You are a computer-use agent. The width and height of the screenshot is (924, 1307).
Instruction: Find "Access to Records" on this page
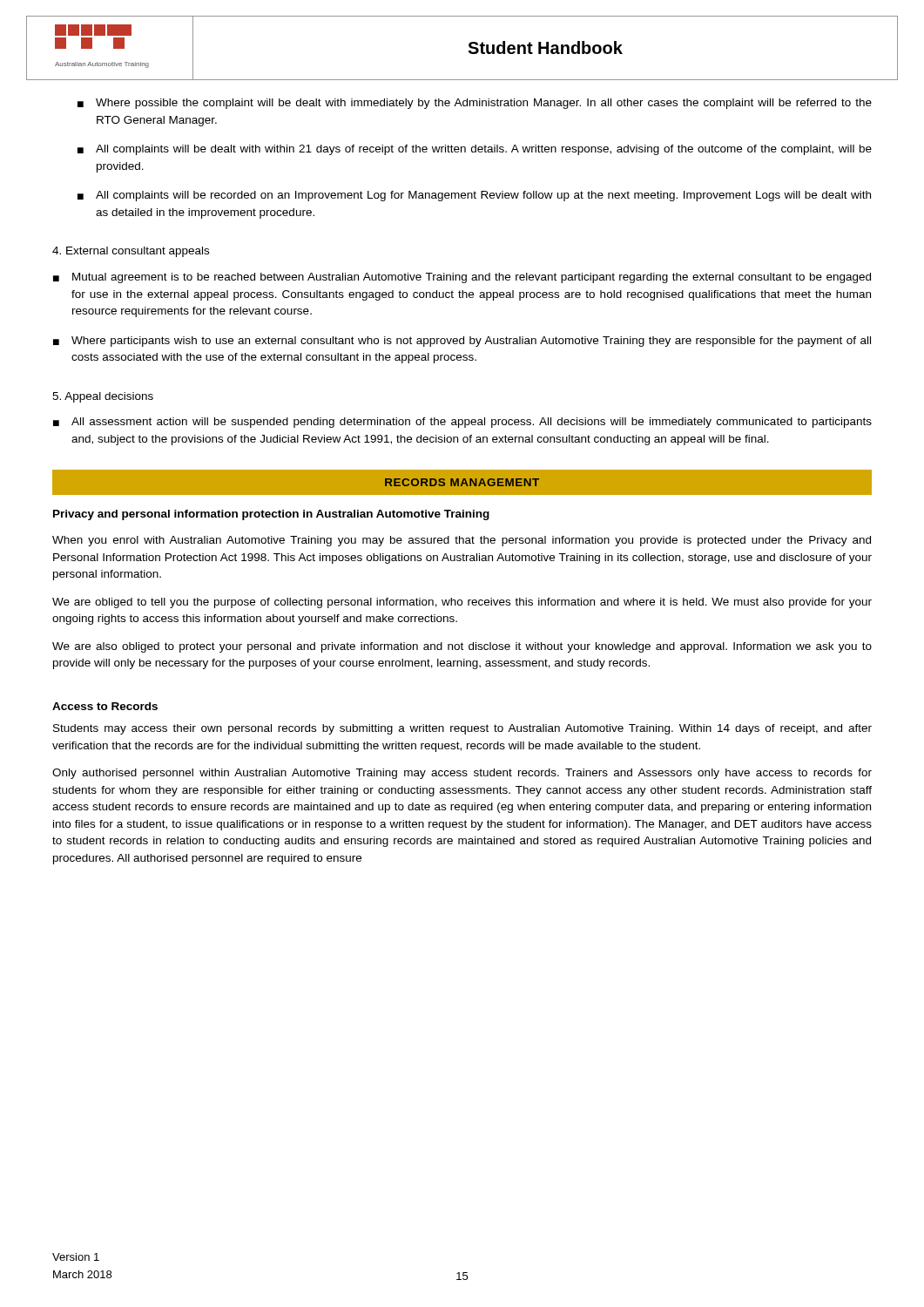pyautogui.click(x=105, y=706)
